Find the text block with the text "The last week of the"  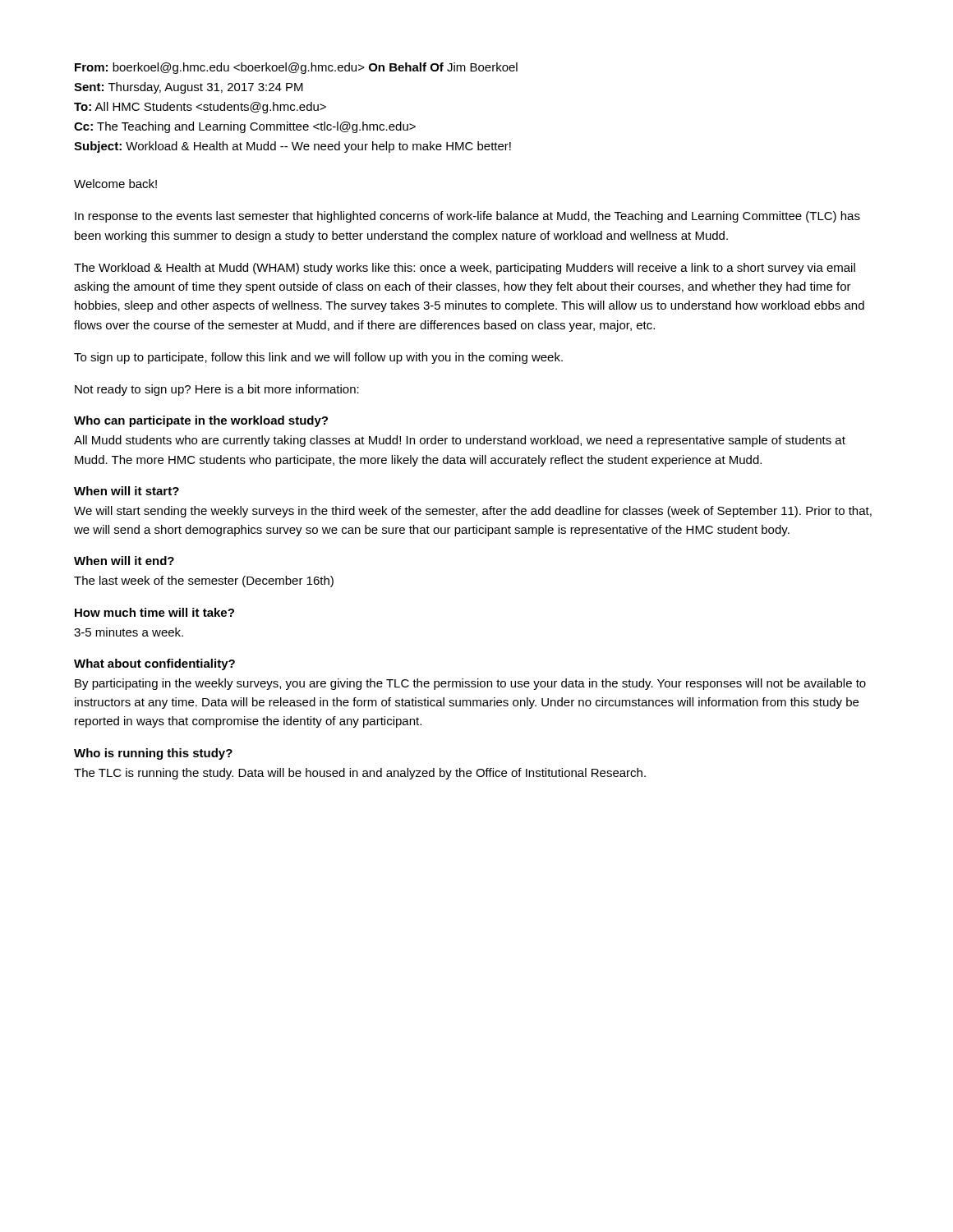point(204,580)
